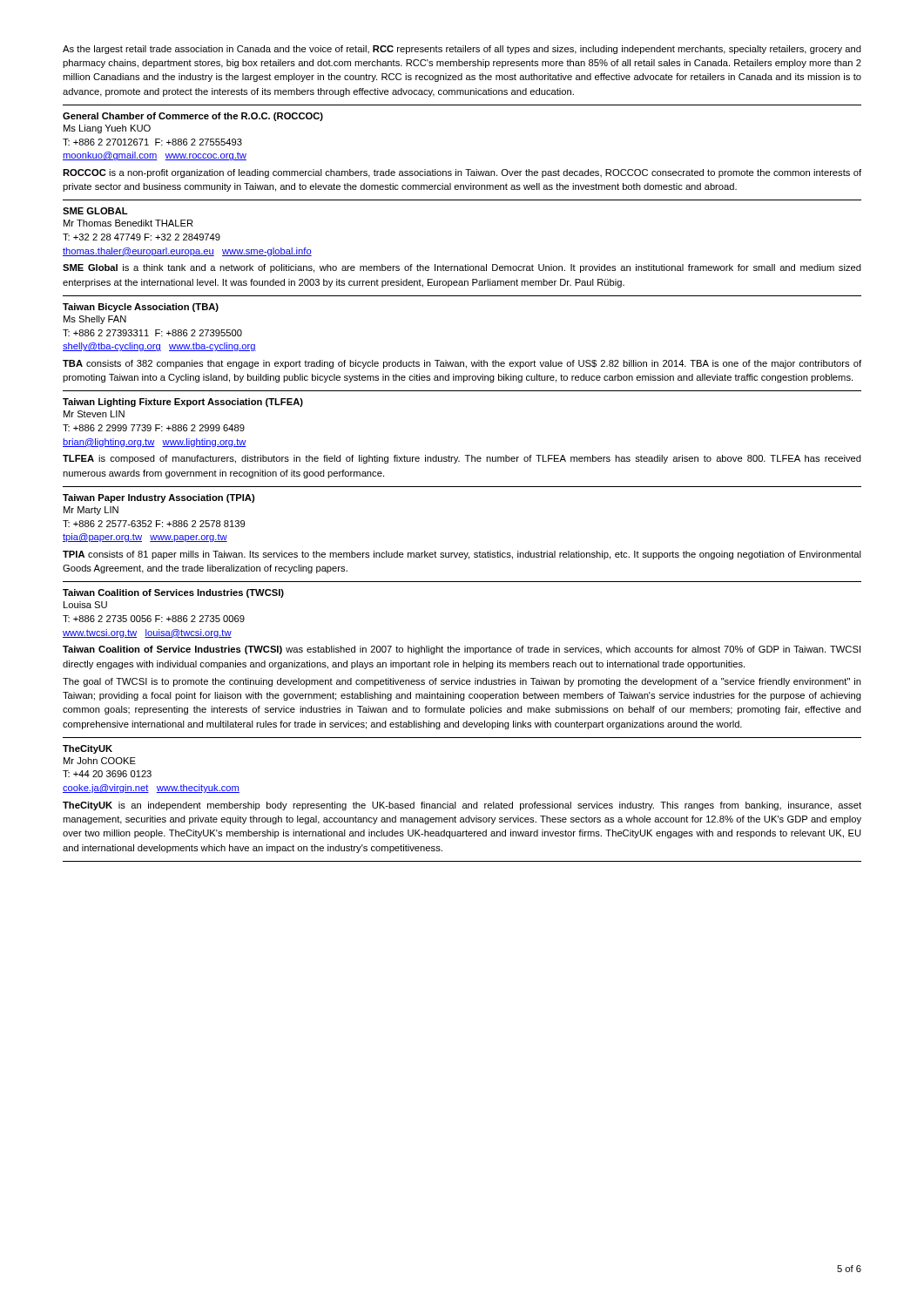The height and width of the screenshot is (1307, 924).
Task: Locate the text block with the text "Ms Shelly FAN T: +886 2 27393311 F:"
Action: [x=159, y=332]
